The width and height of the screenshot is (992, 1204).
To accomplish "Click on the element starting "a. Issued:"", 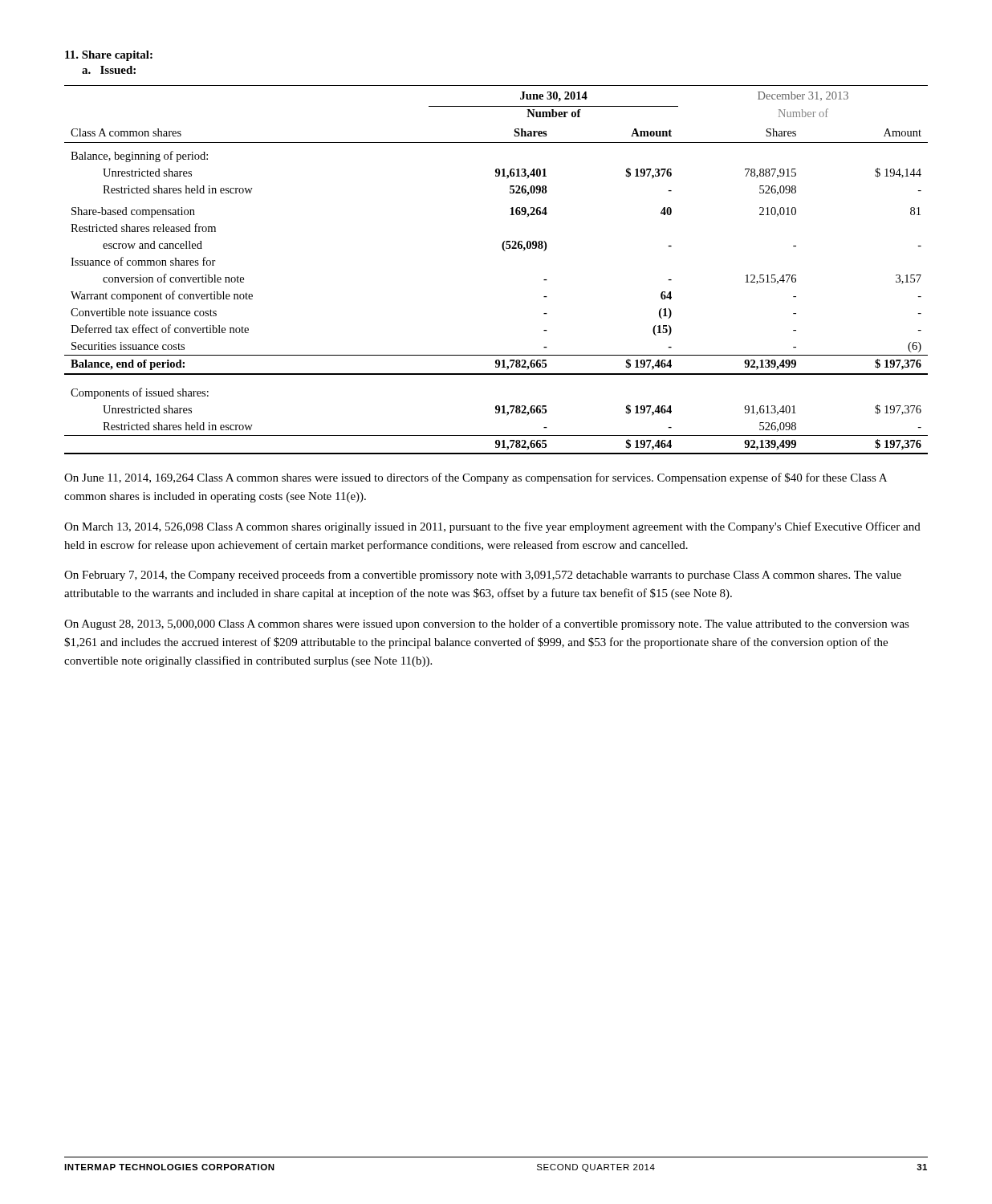I will pos(109,70).
